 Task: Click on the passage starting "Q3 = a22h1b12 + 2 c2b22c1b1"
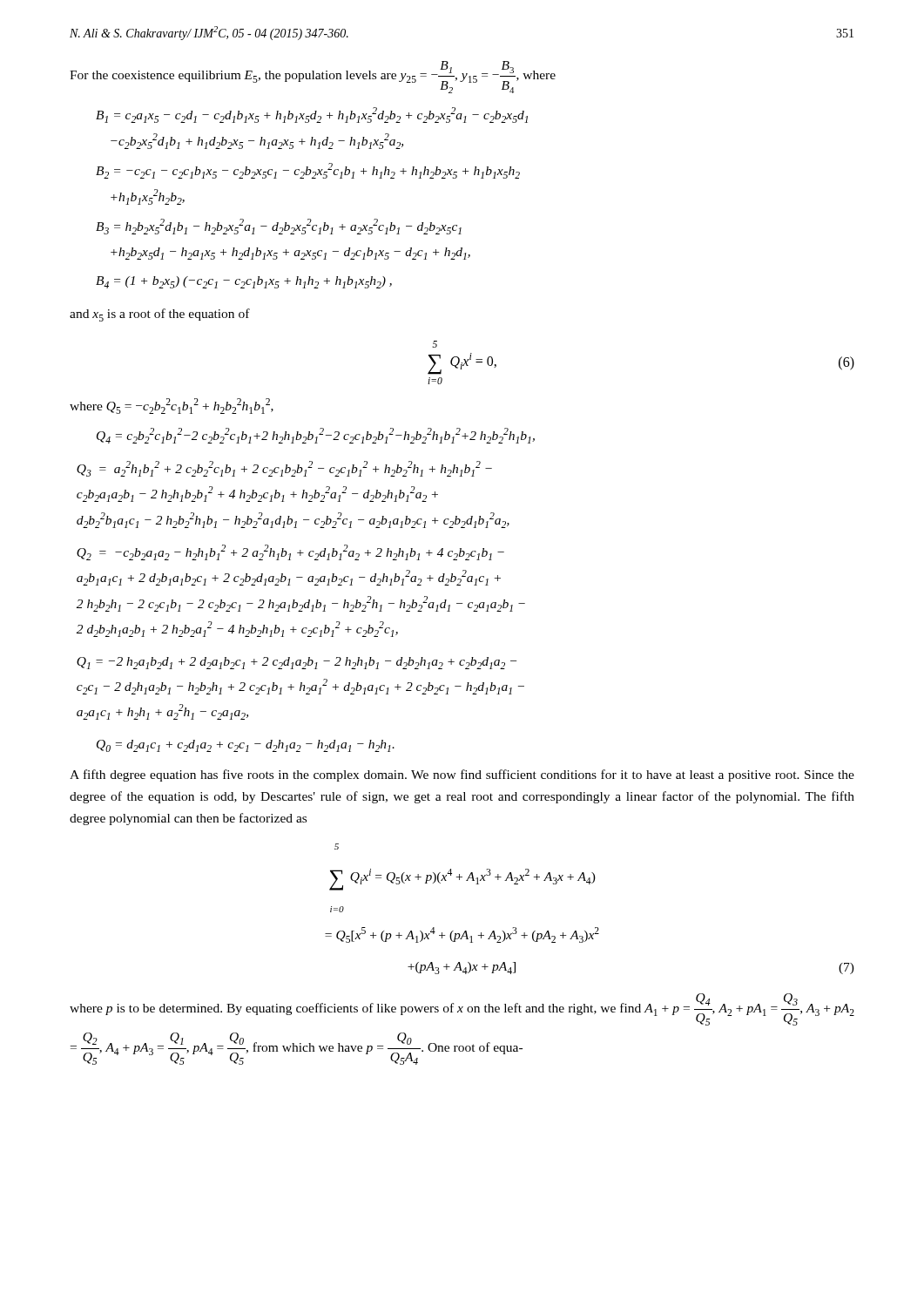(290, 495)
